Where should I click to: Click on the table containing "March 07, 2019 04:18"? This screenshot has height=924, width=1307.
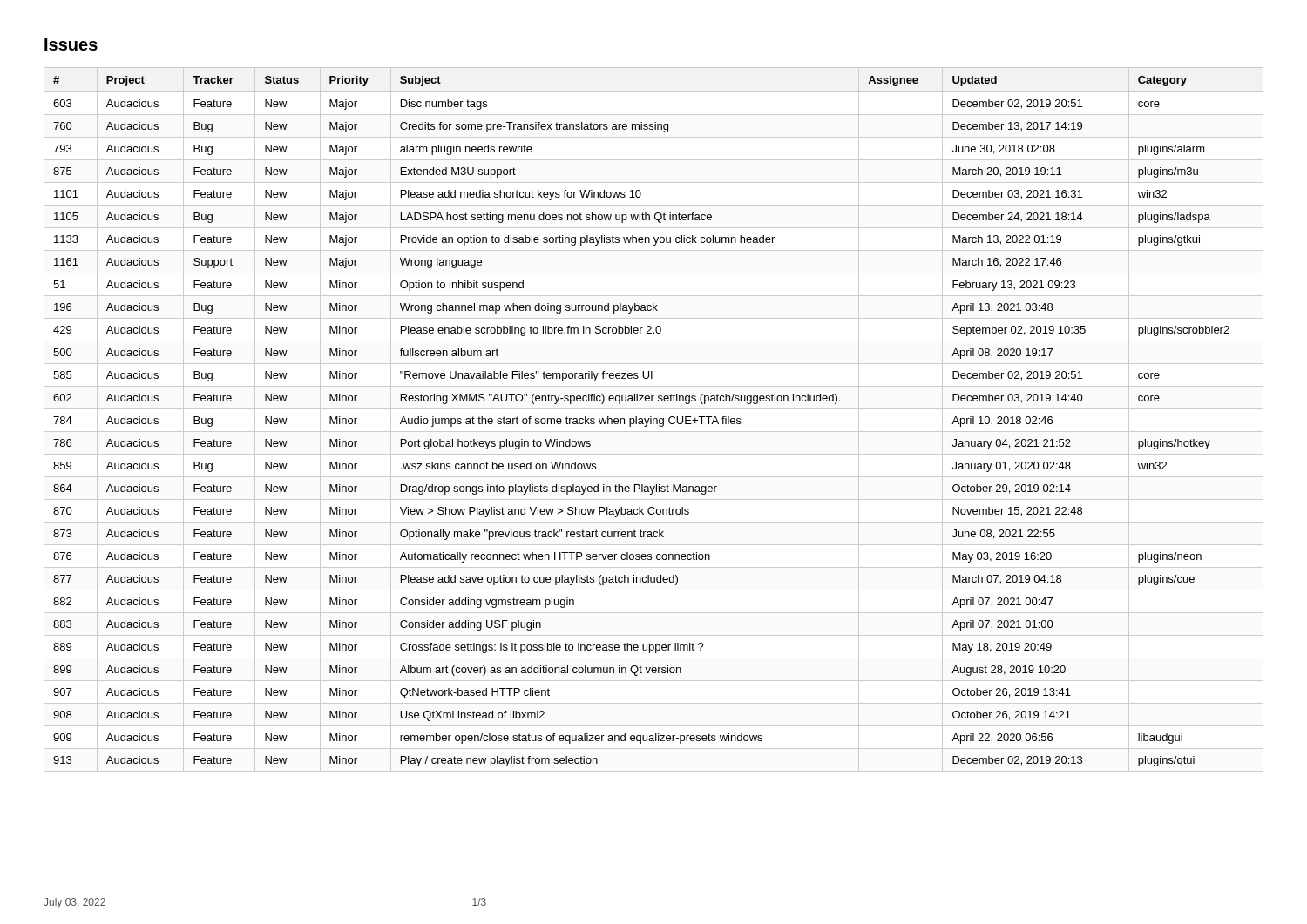[654, 419]
